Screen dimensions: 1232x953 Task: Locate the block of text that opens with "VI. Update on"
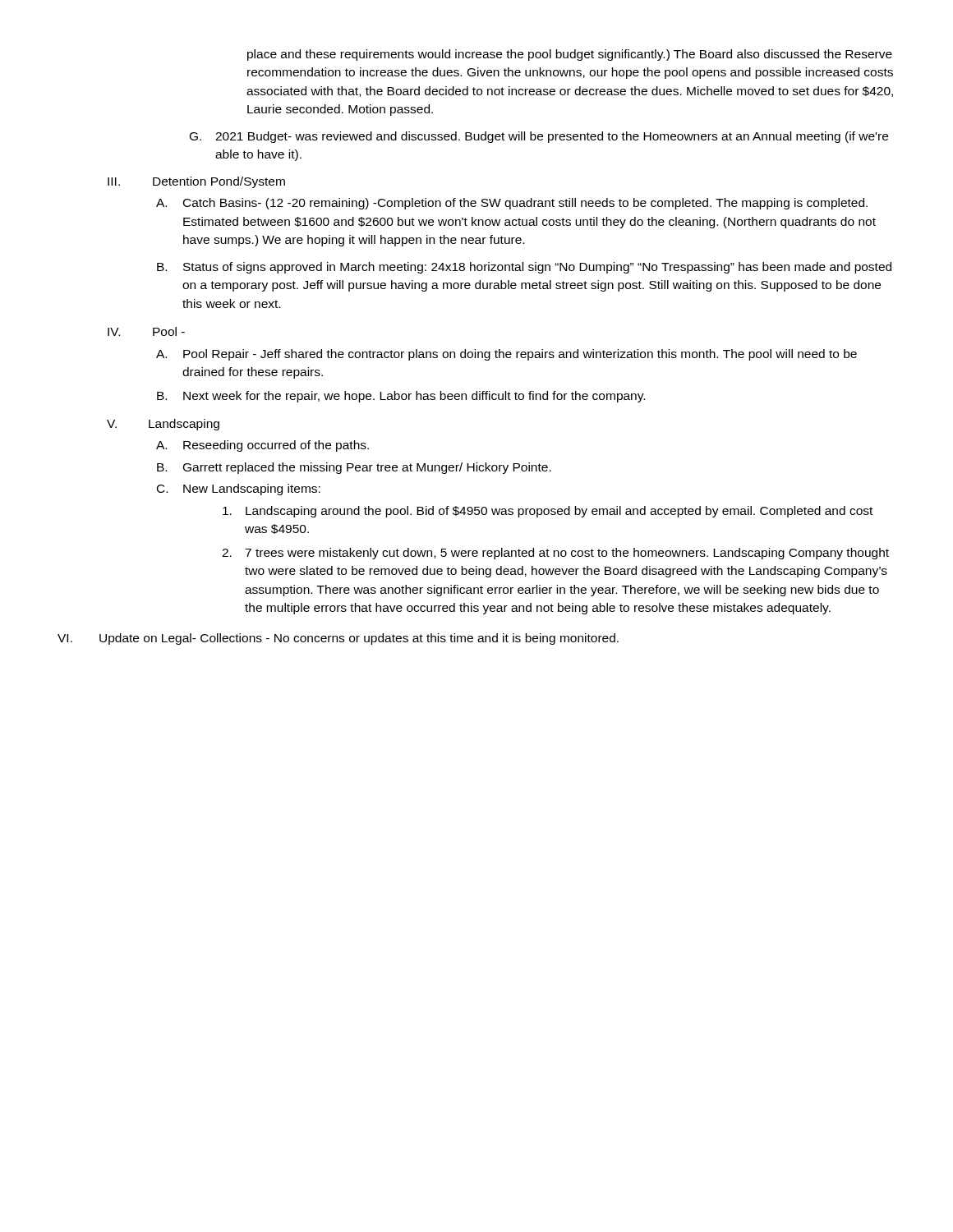tap(339, 638)
